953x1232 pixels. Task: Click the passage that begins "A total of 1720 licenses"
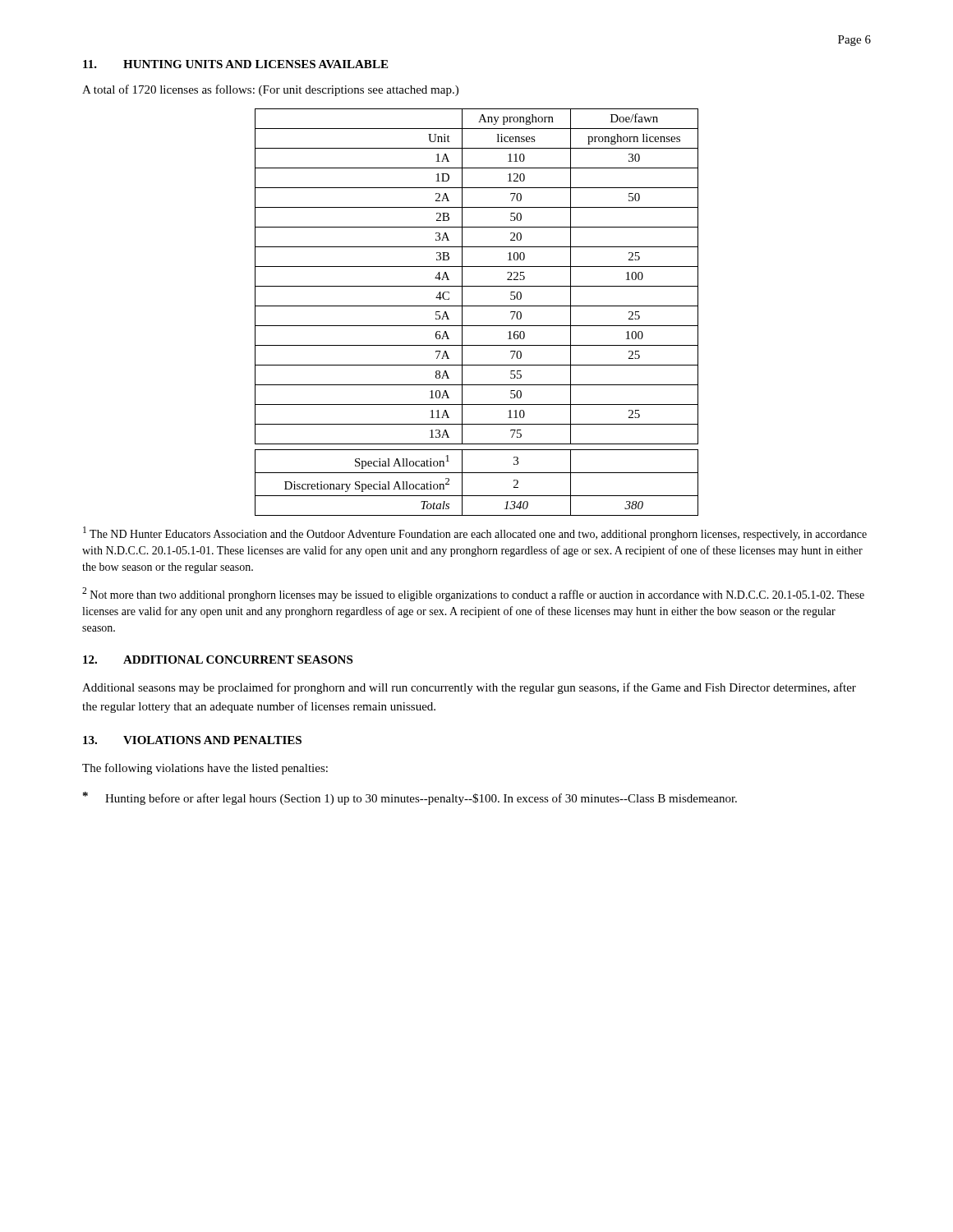click(271, 90)
